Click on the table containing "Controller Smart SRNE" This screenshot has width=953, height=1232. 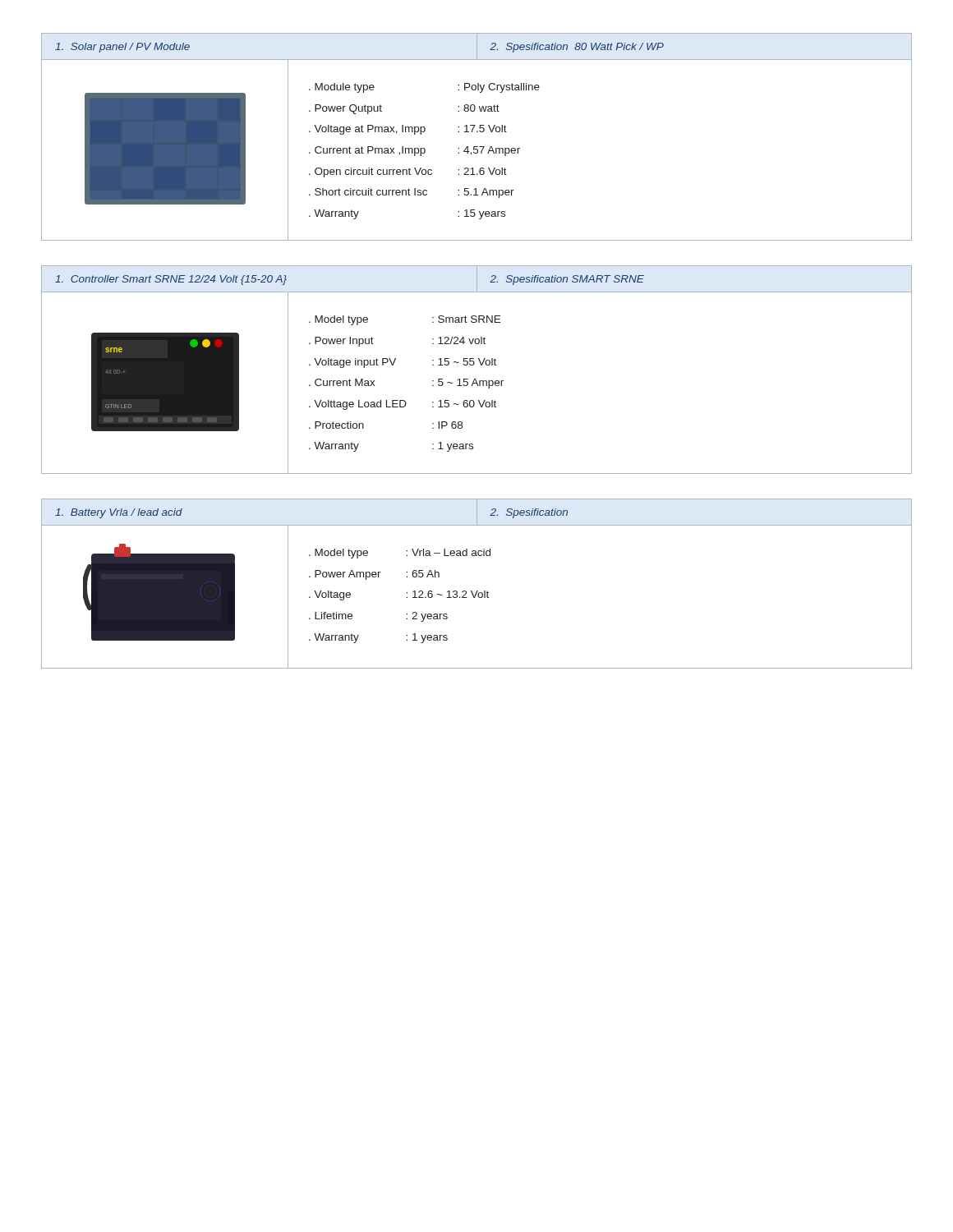coord(476,370)
